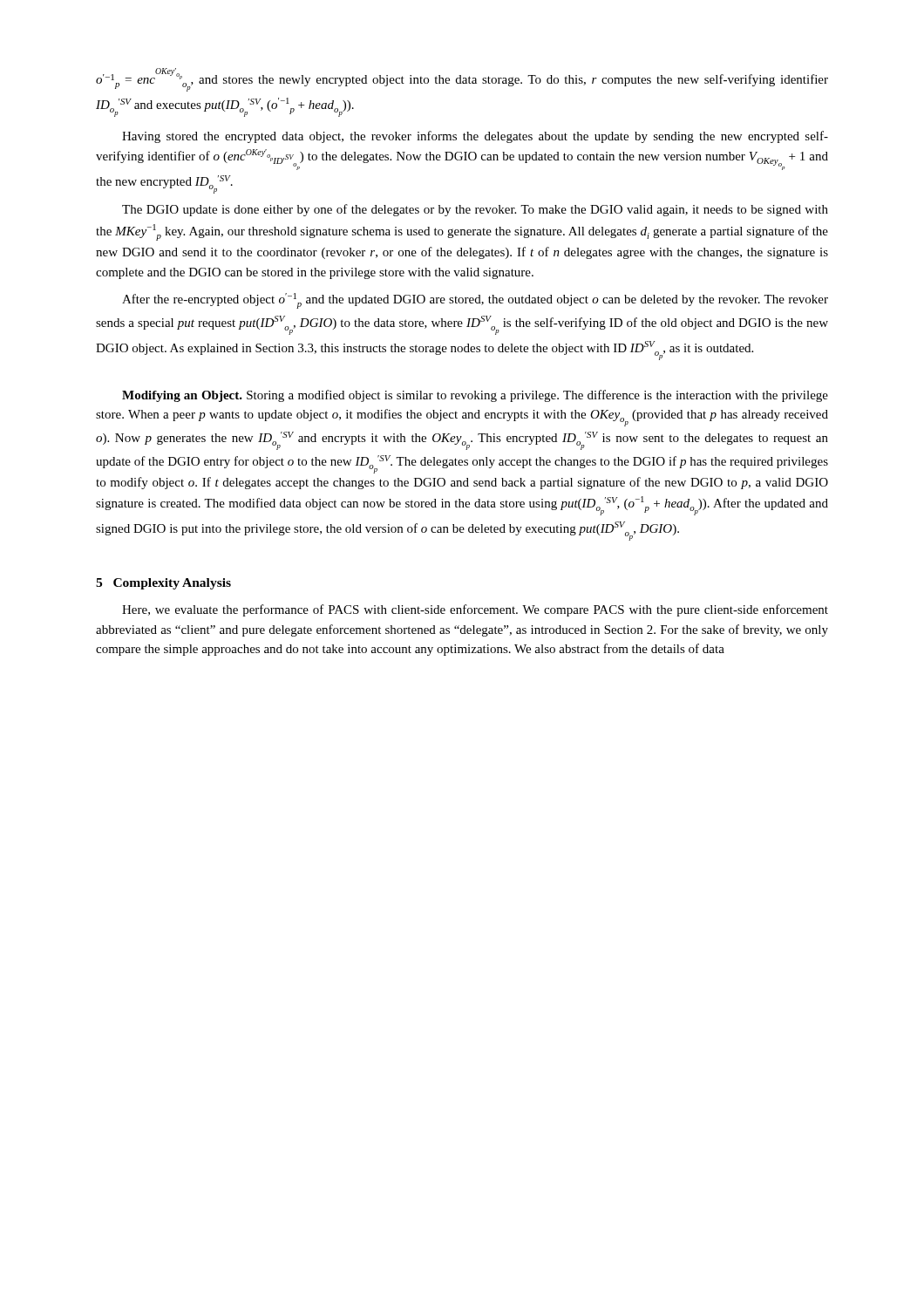Click on the region starting "The DGIO update is done either by"
Image resolution: width=924 pixels, height=1308 pixels.
coord(462,241)
